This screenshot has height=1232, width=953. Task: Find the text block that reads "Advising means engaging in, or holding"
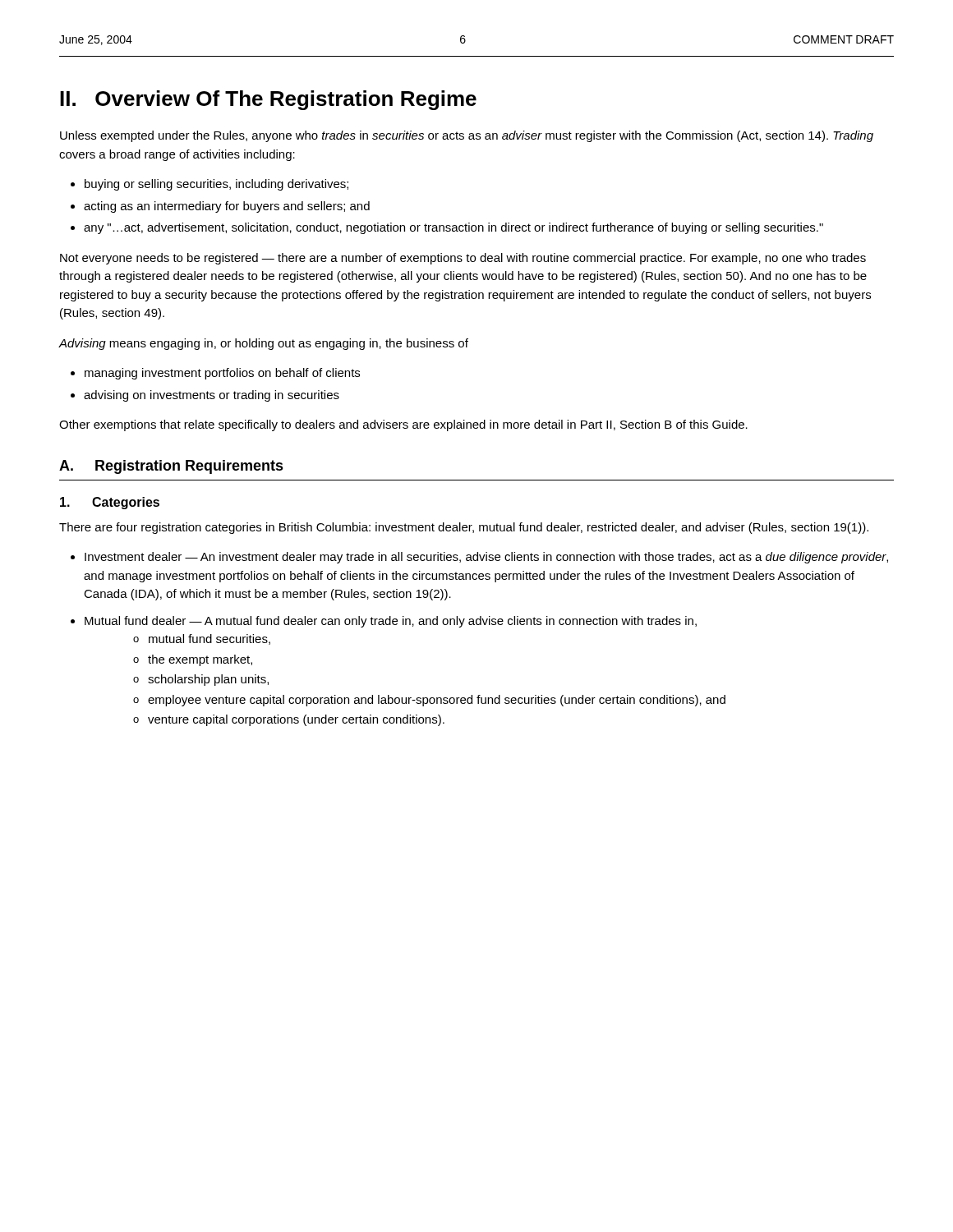[x=476, y=343]
